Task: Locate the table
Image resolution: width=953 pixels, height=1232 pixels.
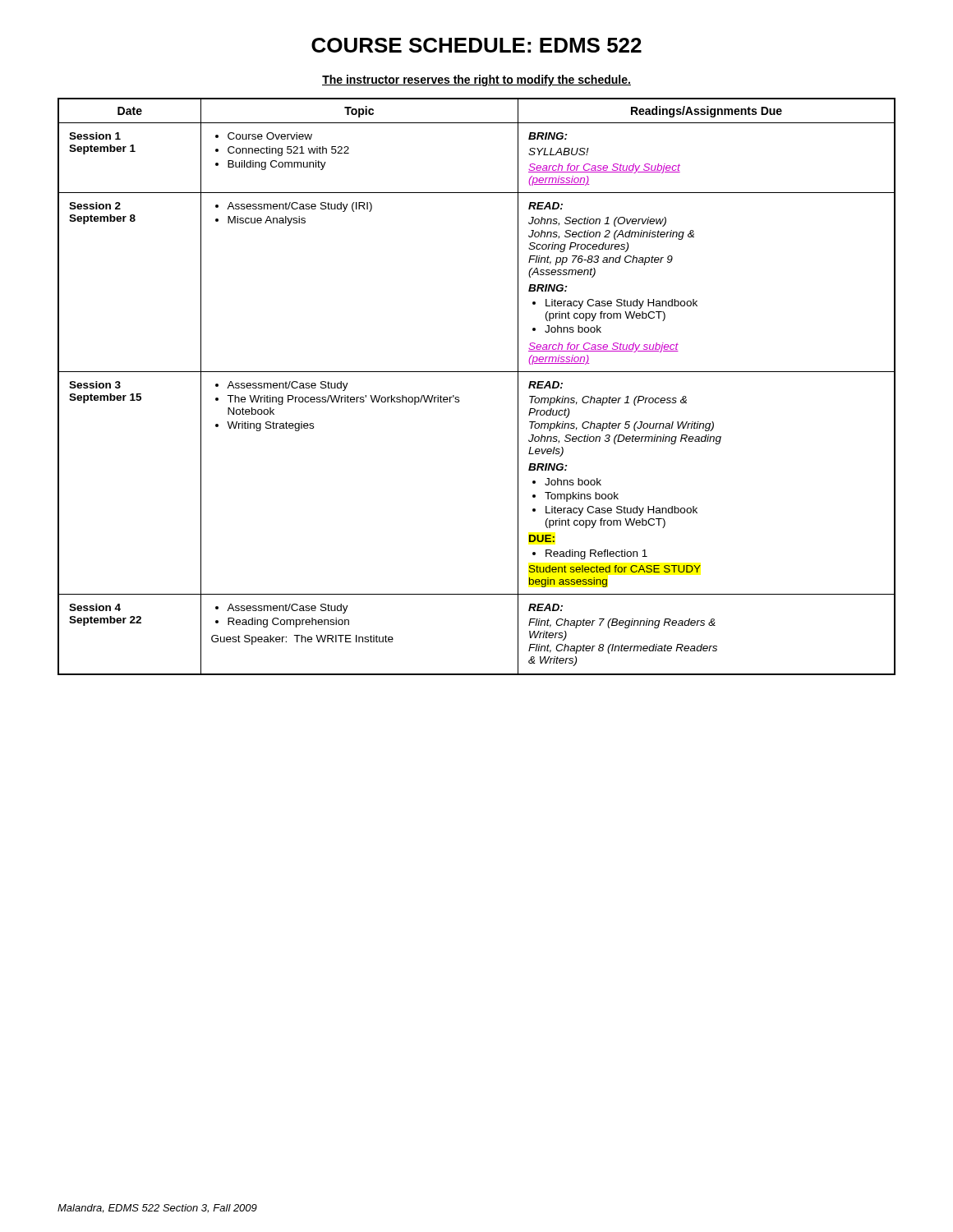Action: tap(476, 386)
